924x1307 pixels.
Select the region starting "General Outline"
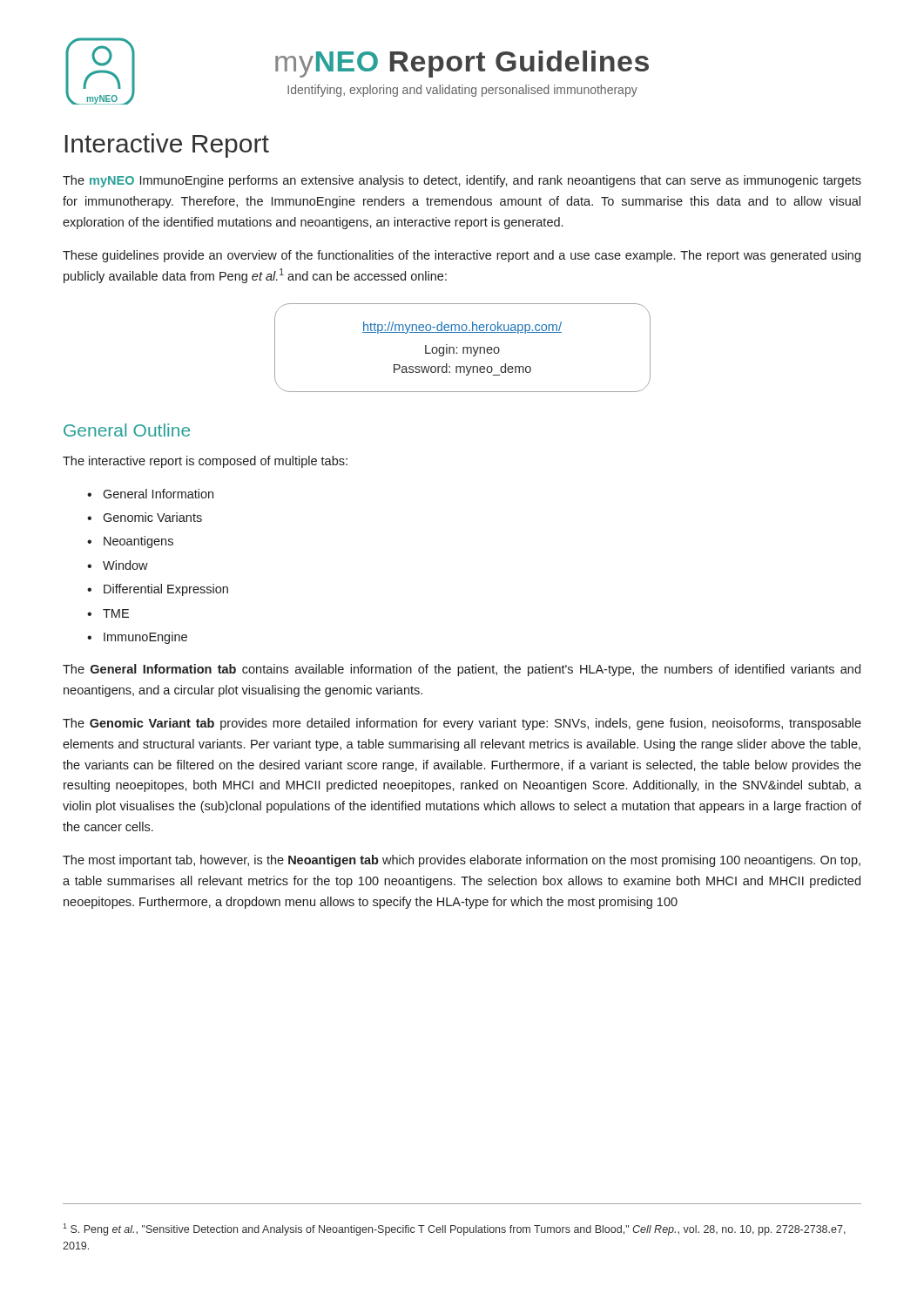[x=127, y=430]
